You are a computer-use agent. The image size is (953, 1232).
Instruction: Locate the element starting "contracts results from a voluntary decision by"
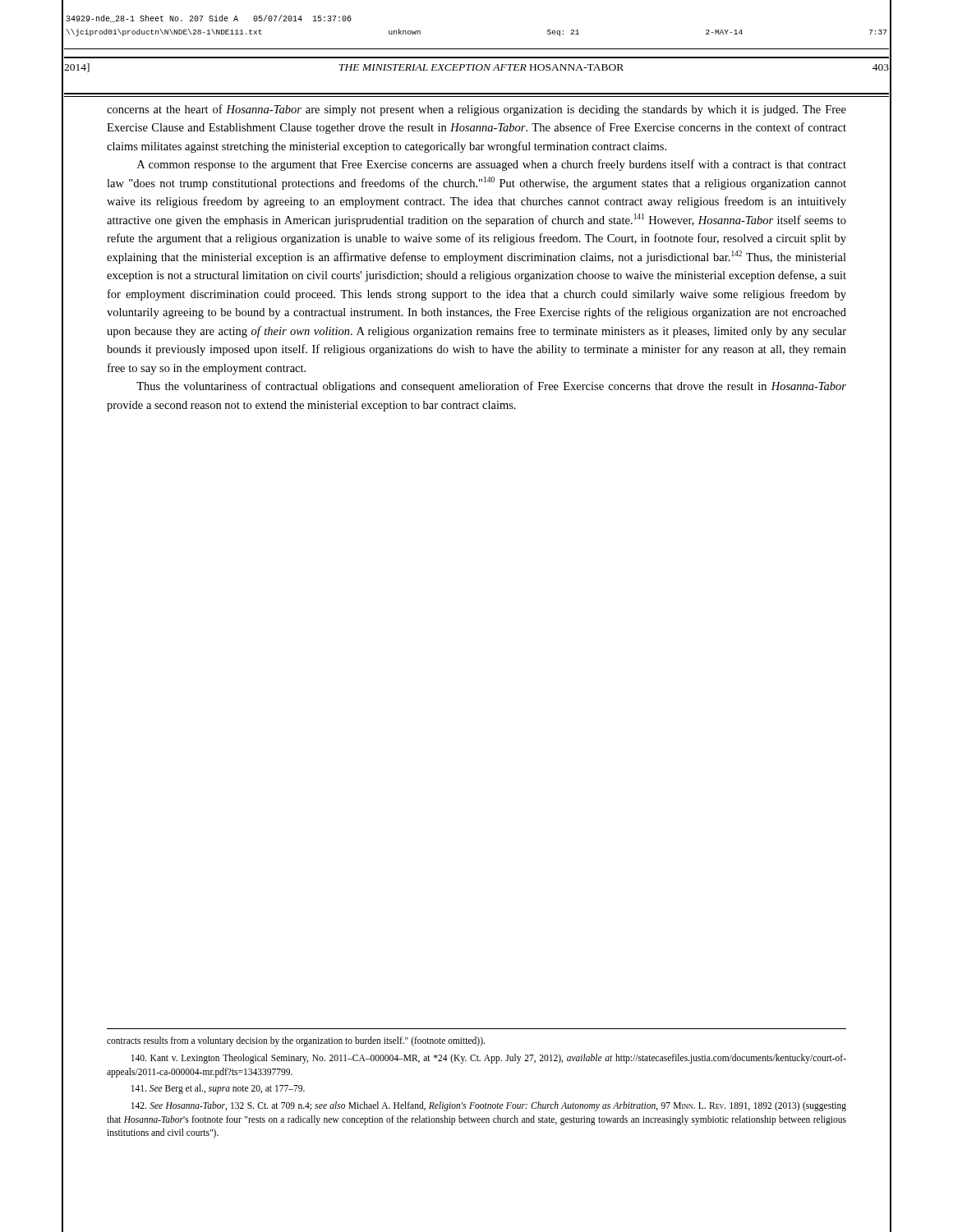coord(476,1041)
